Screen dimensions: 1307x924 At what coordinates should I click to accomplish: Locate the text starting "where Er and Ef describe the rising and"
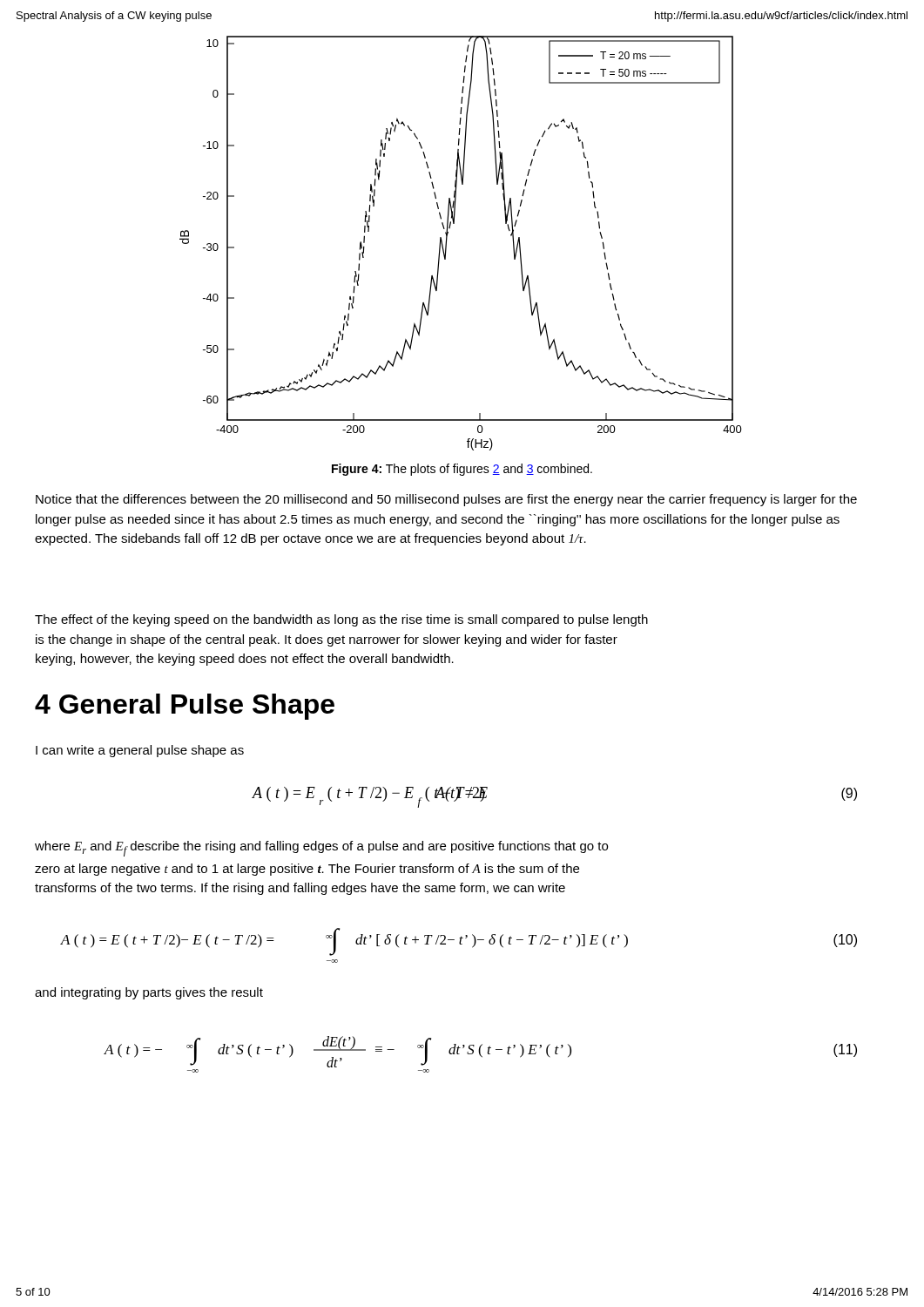pyautogui.click(x=322, y=867)
